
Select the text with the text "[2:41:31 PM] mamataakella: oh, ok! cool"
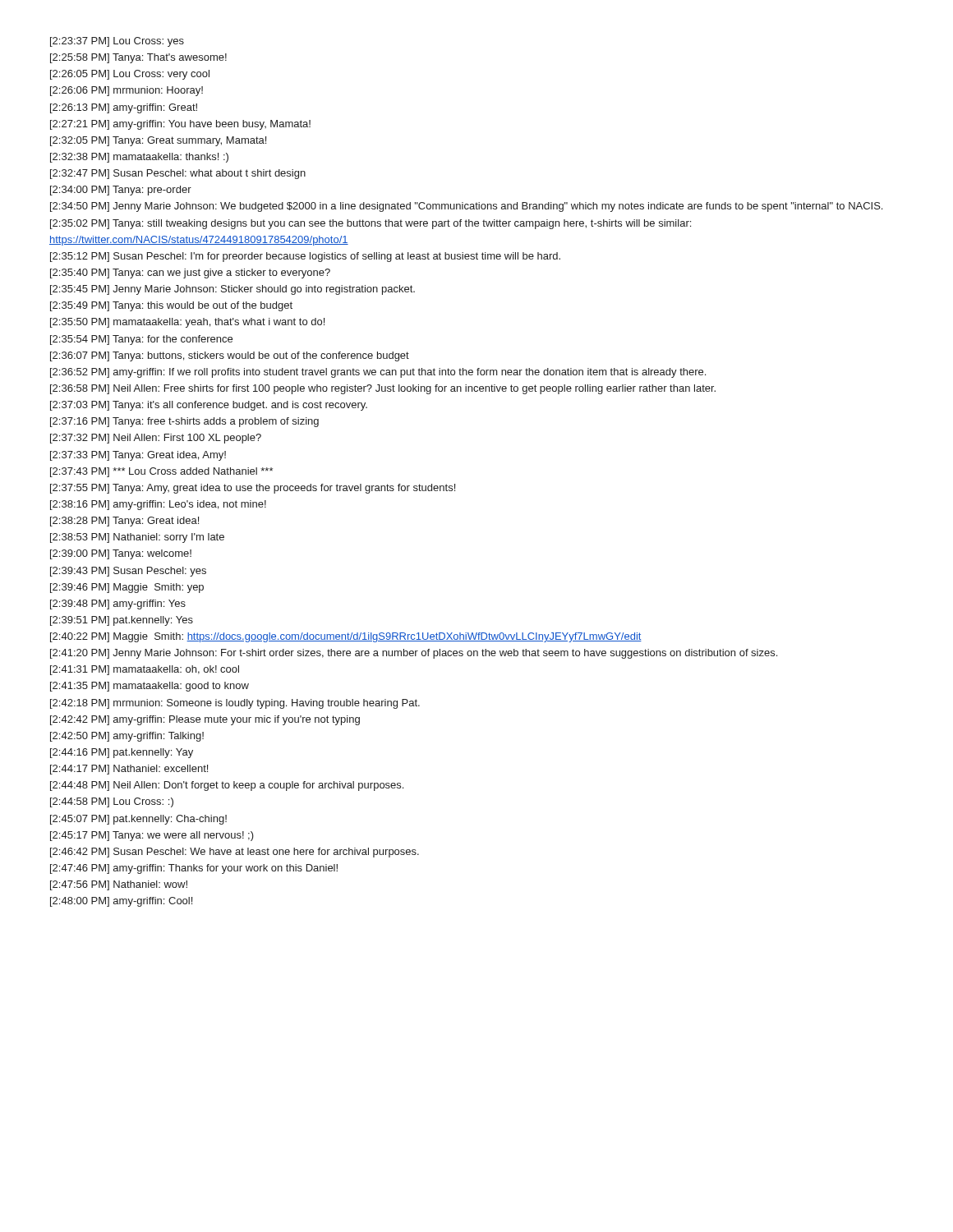pyautogui.click(x=145, y=669)
